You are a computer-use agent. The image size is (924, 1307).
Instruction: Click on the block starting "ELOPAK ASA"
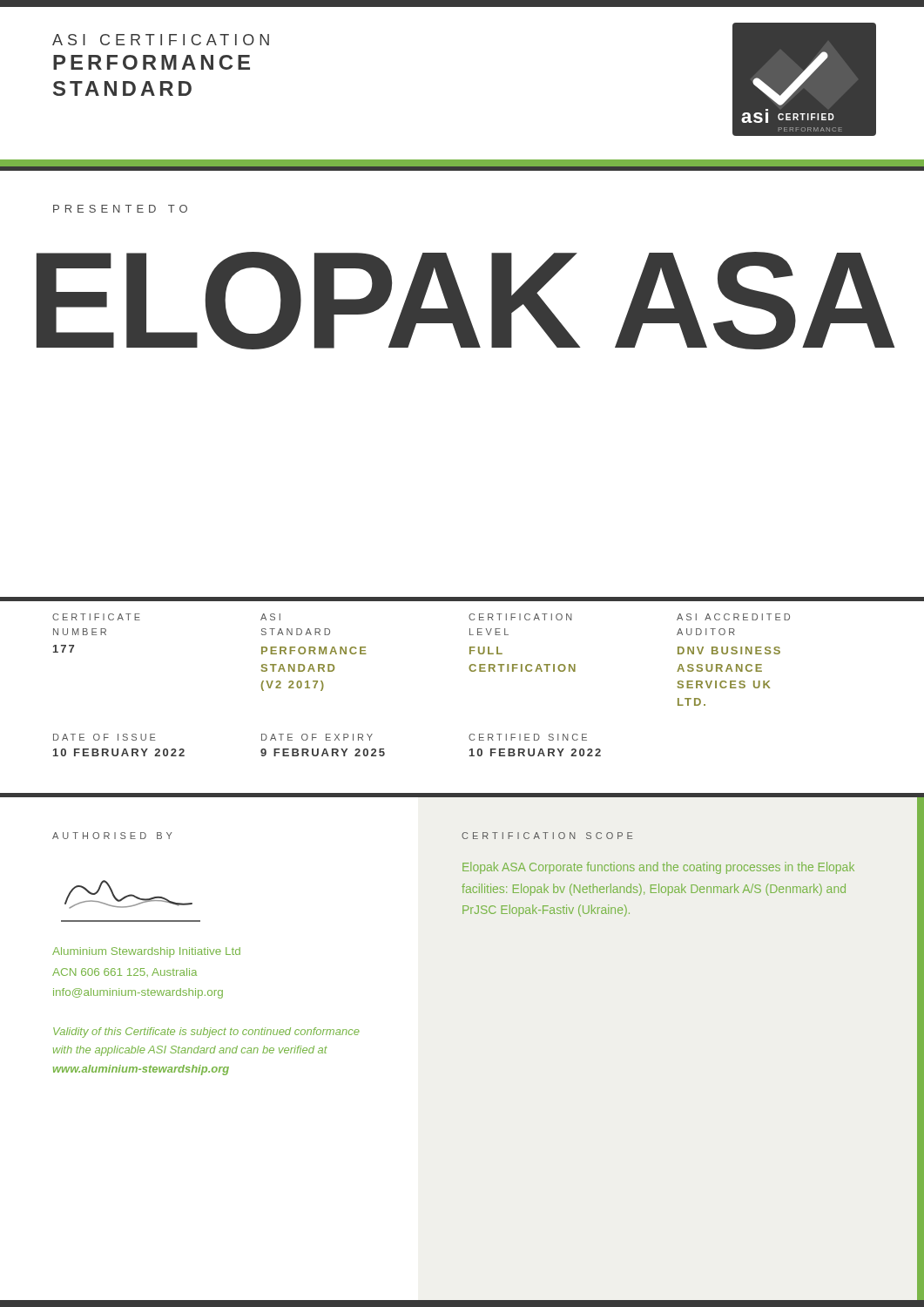(462, 300)
